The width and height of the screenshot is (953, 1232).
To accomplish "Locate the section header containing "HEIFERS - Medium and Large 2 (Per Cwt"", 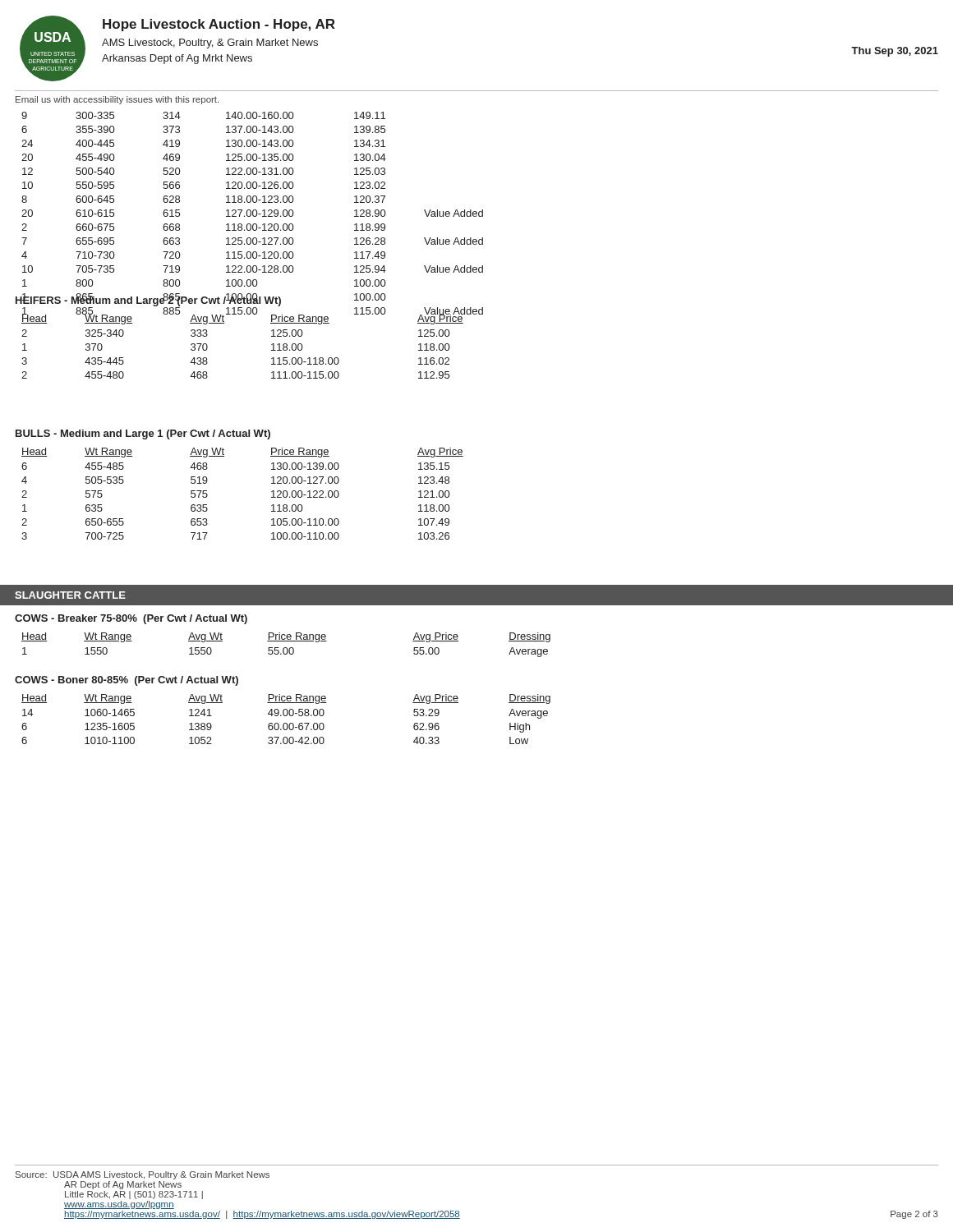I will coord(148,300).
